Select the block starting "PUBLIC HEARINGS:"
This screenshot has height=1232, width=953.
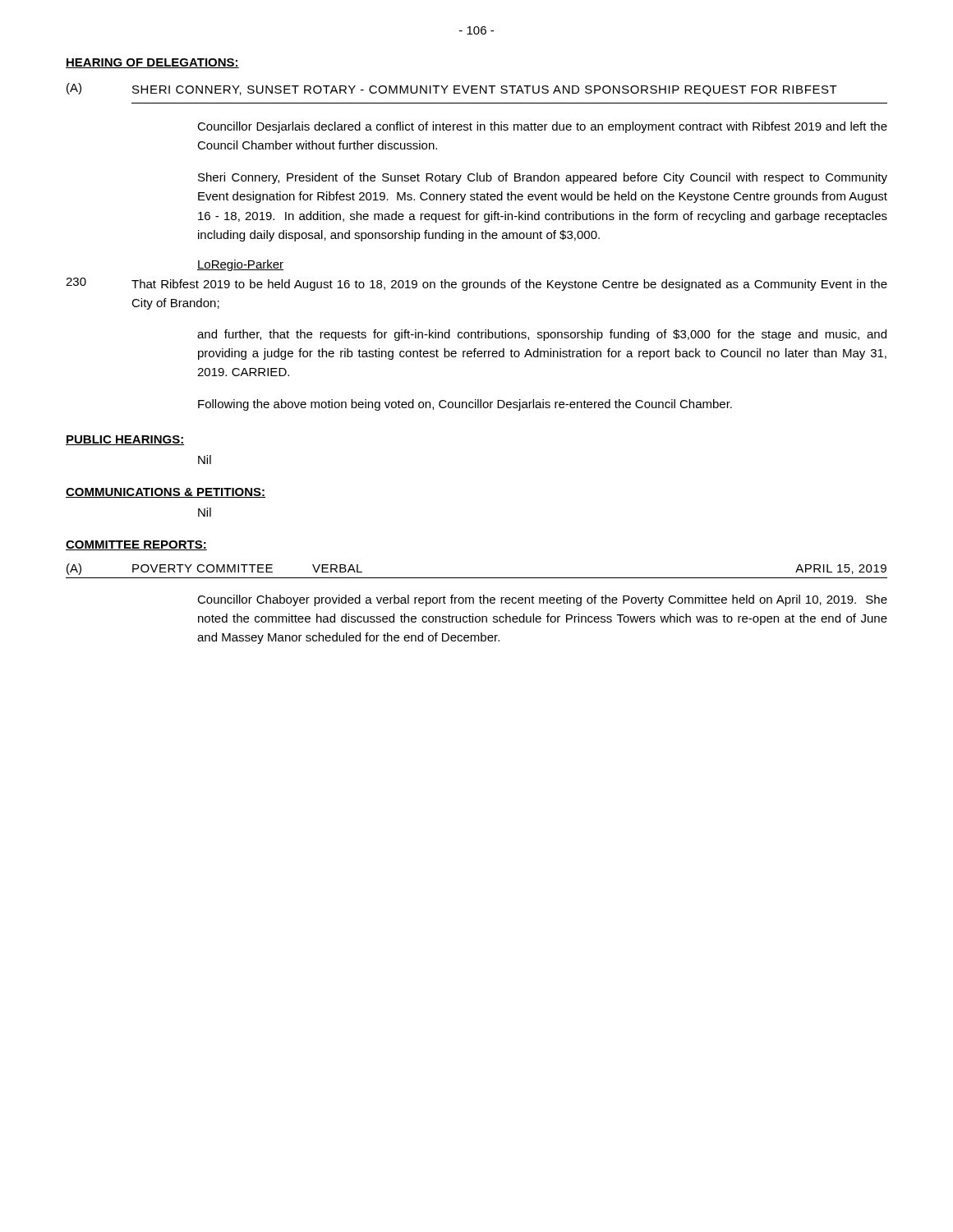[125, 439]
